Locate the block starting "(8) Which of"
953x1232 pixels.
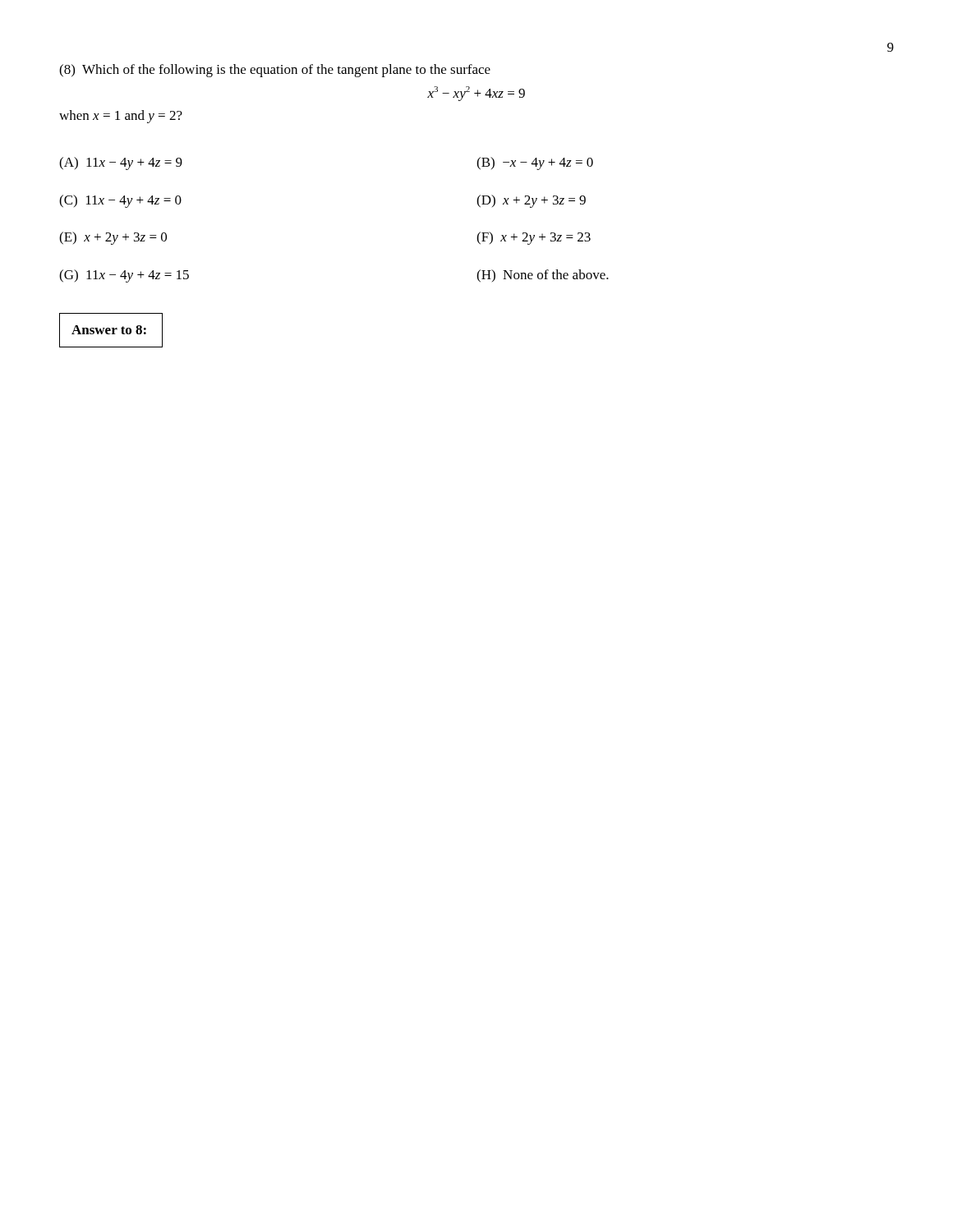coord(275,69)
